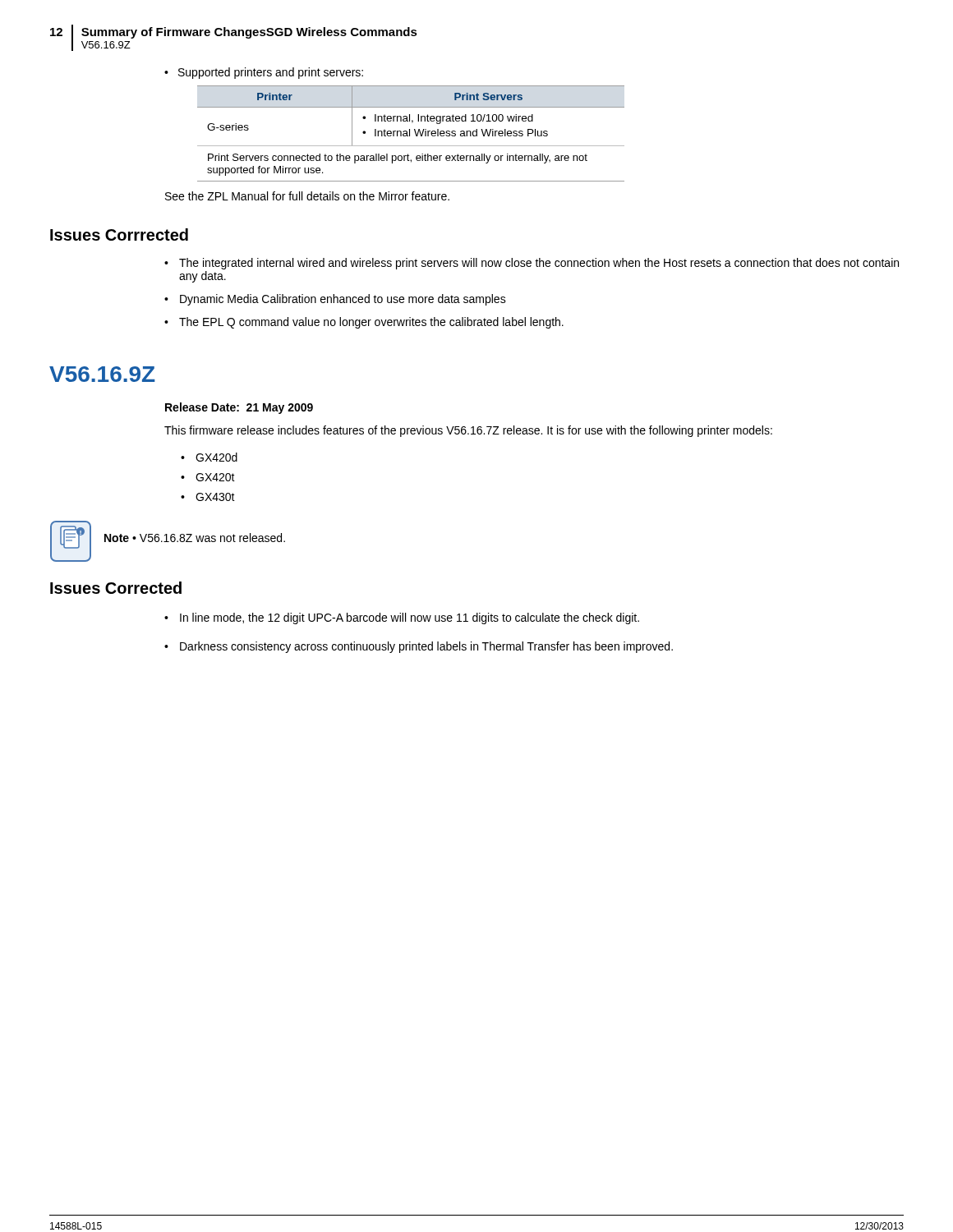
Task: Navigate to the text block starting "This firmware release includes"
Action: (x=469, y=430)
